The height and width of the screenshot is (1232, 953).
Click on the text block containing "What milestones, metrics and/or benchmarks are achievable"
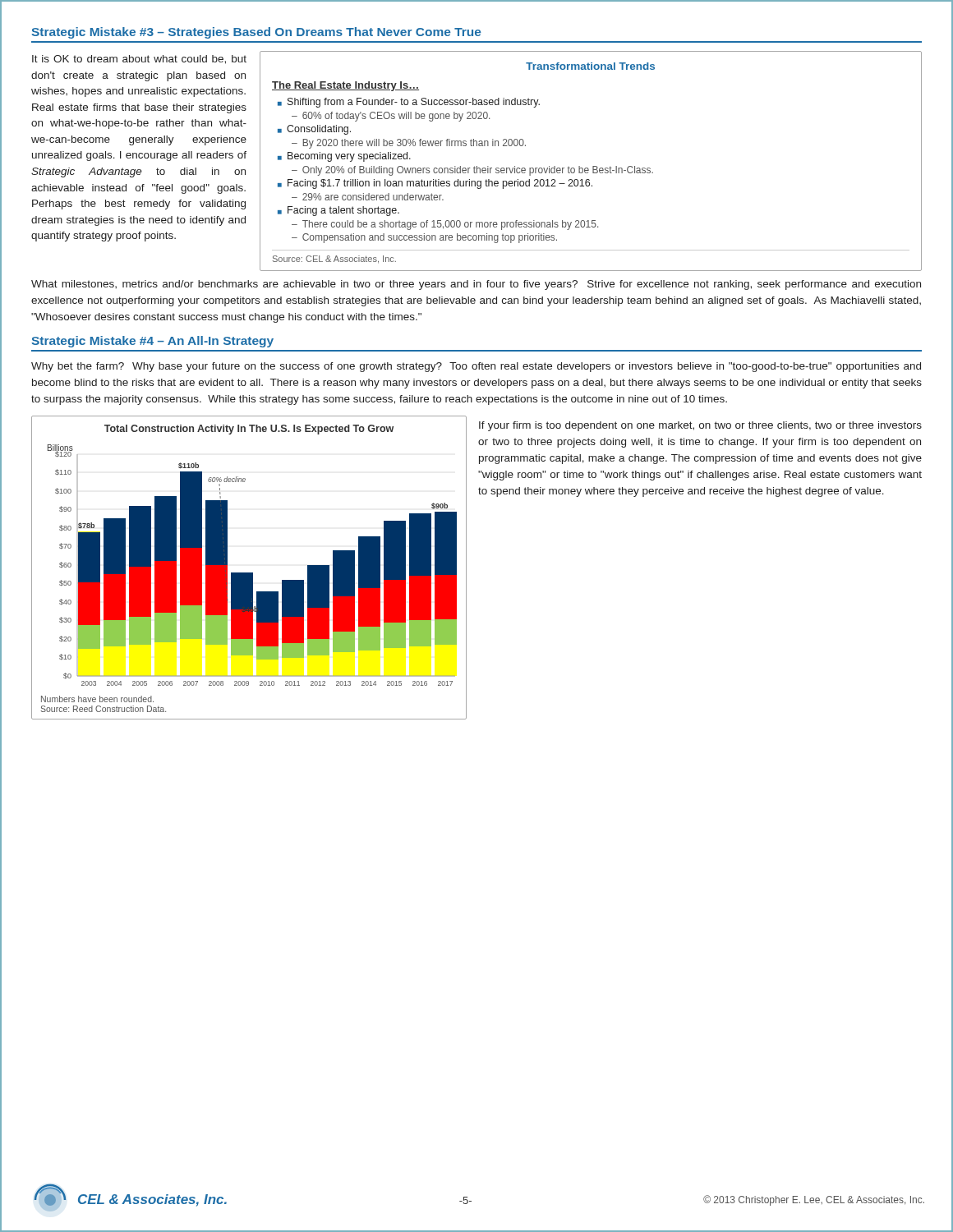click(476, 300)
